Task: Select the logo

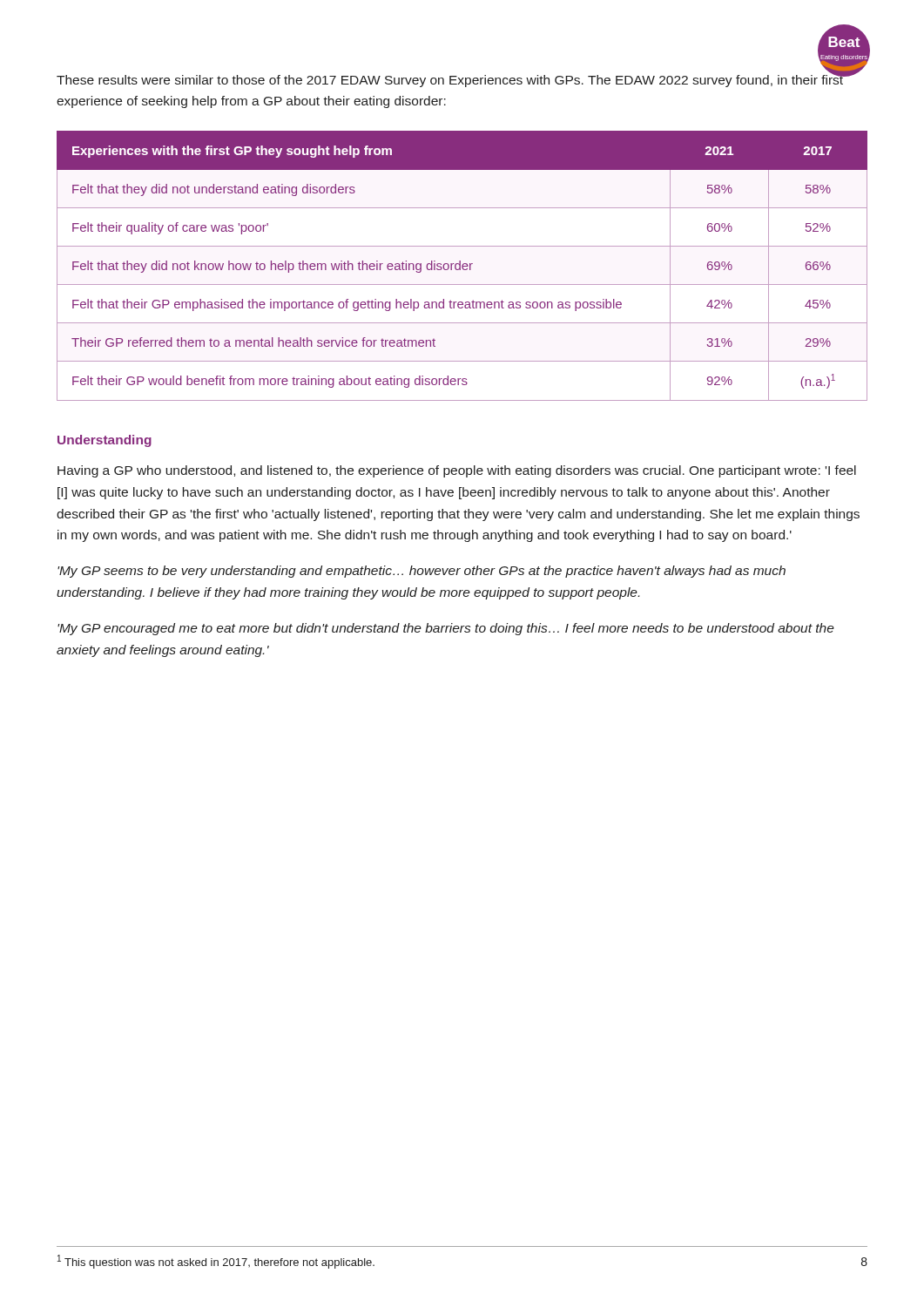Action: click(x=844, y=54)
